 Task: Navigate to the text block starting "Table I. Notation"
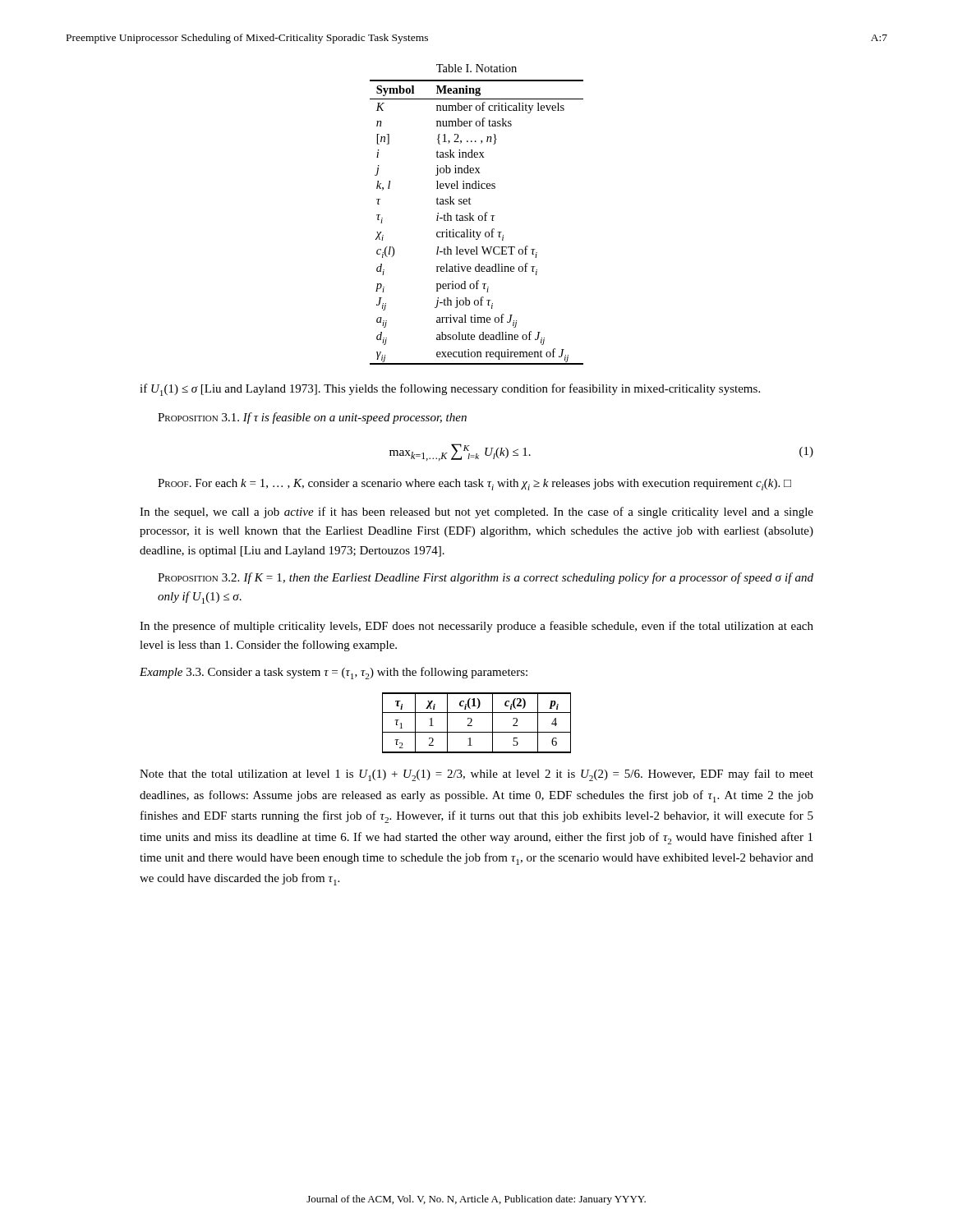pos(476,68)
